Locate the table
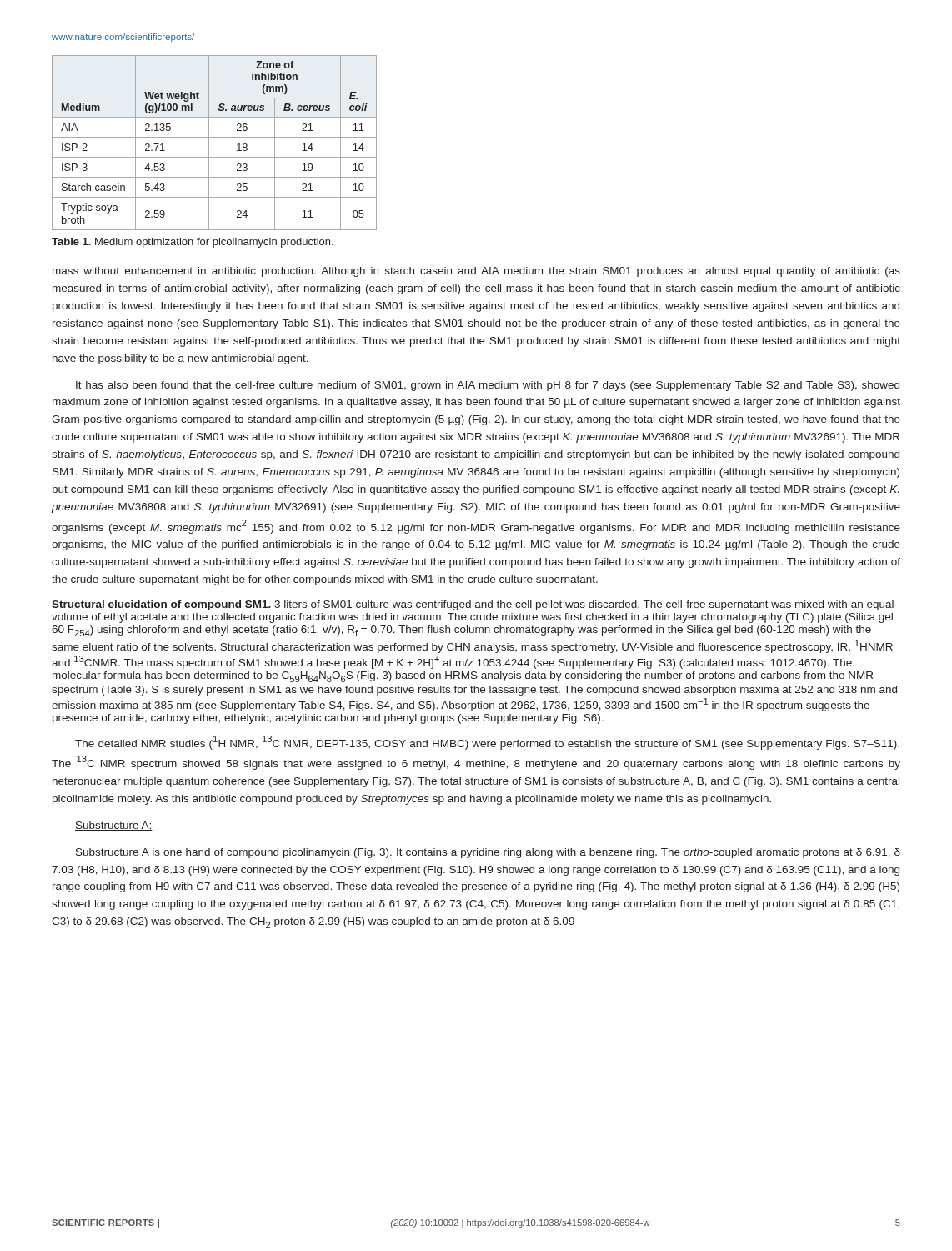952x1251 pixels. (476, 143)
